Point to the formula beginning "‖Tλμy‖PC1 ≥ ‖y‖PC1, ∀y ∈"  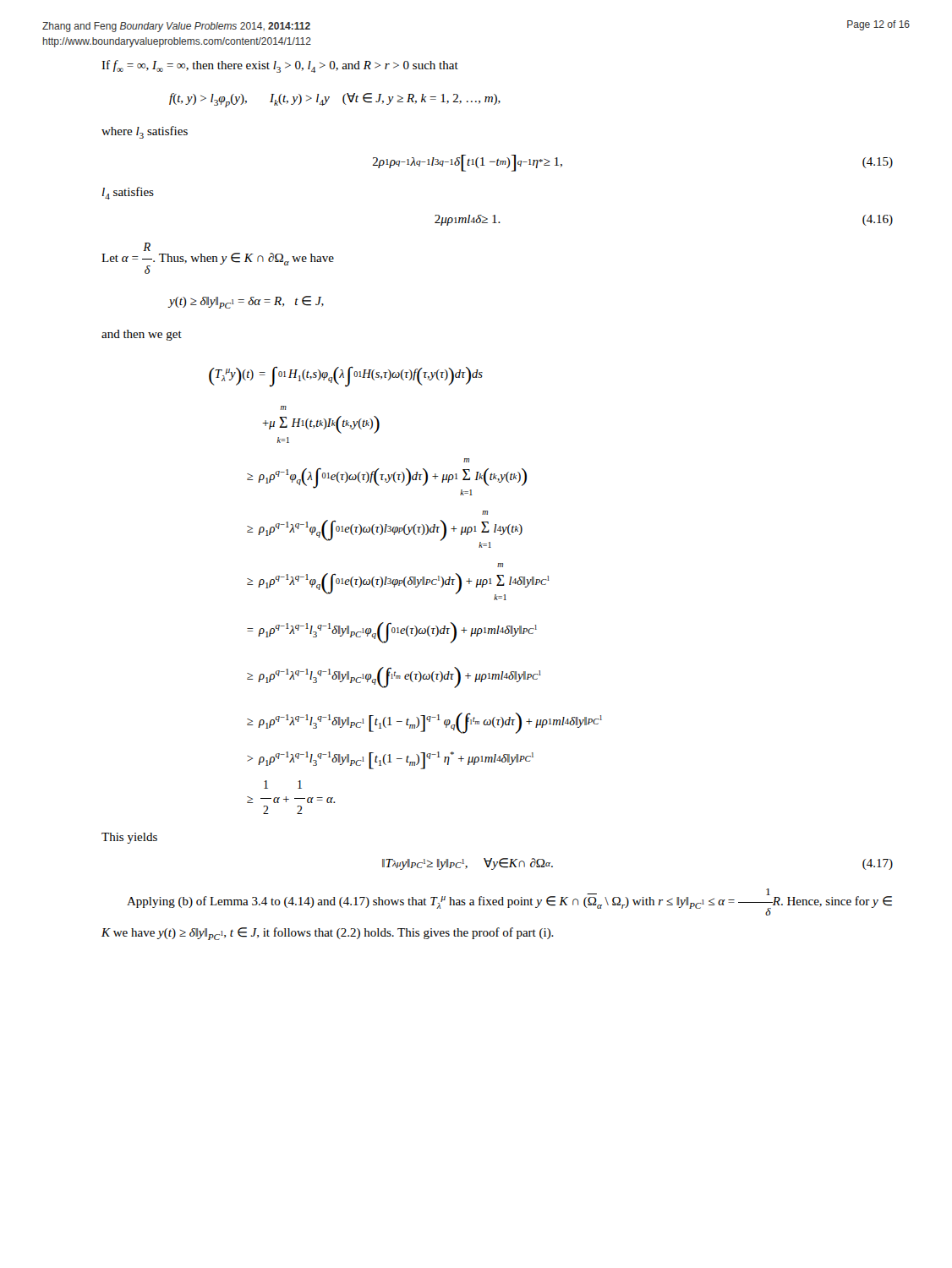(x=497, y=863)
